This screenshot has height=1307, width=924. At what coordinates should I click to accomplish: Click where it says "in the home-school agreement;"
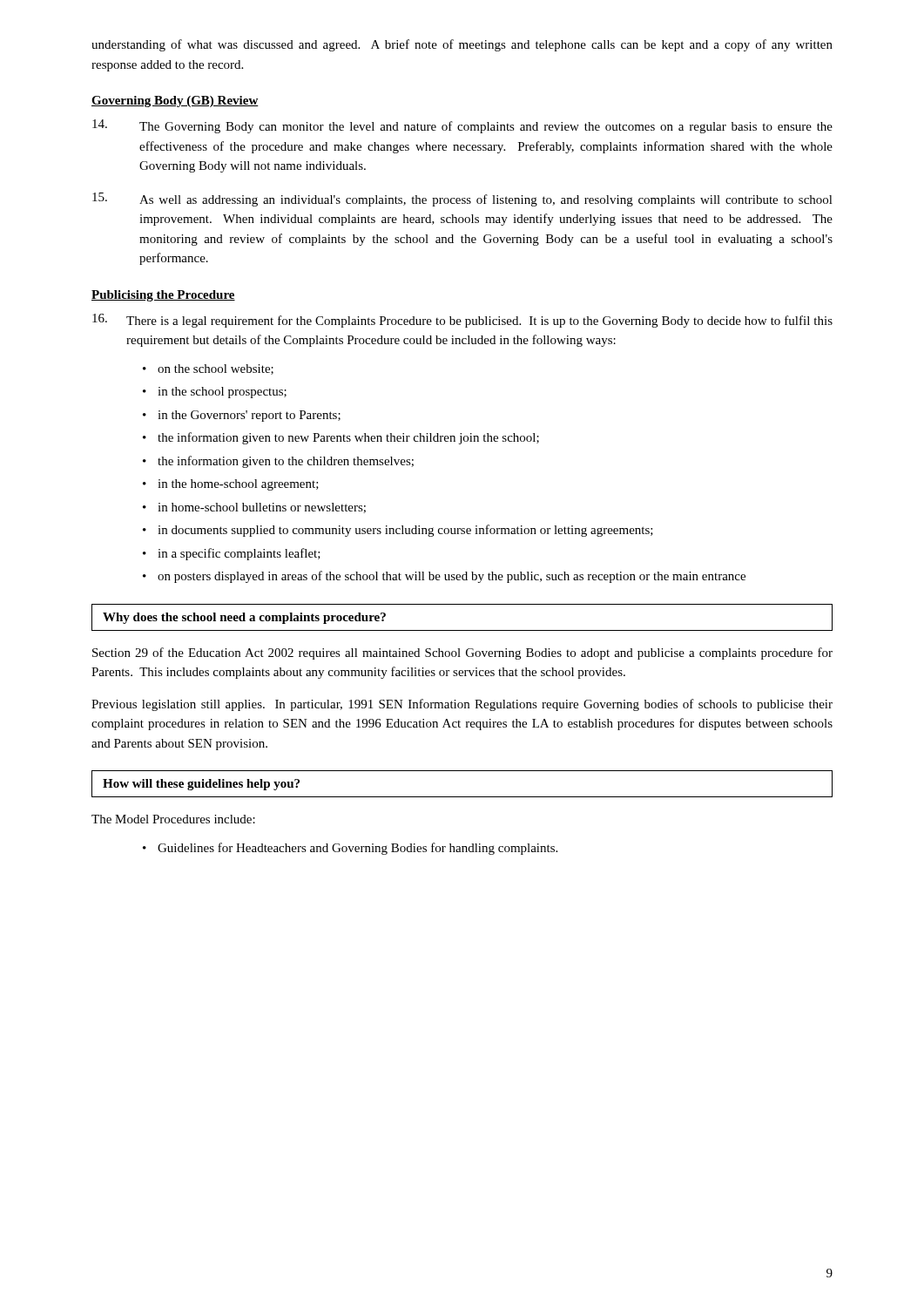click(231, 485)
